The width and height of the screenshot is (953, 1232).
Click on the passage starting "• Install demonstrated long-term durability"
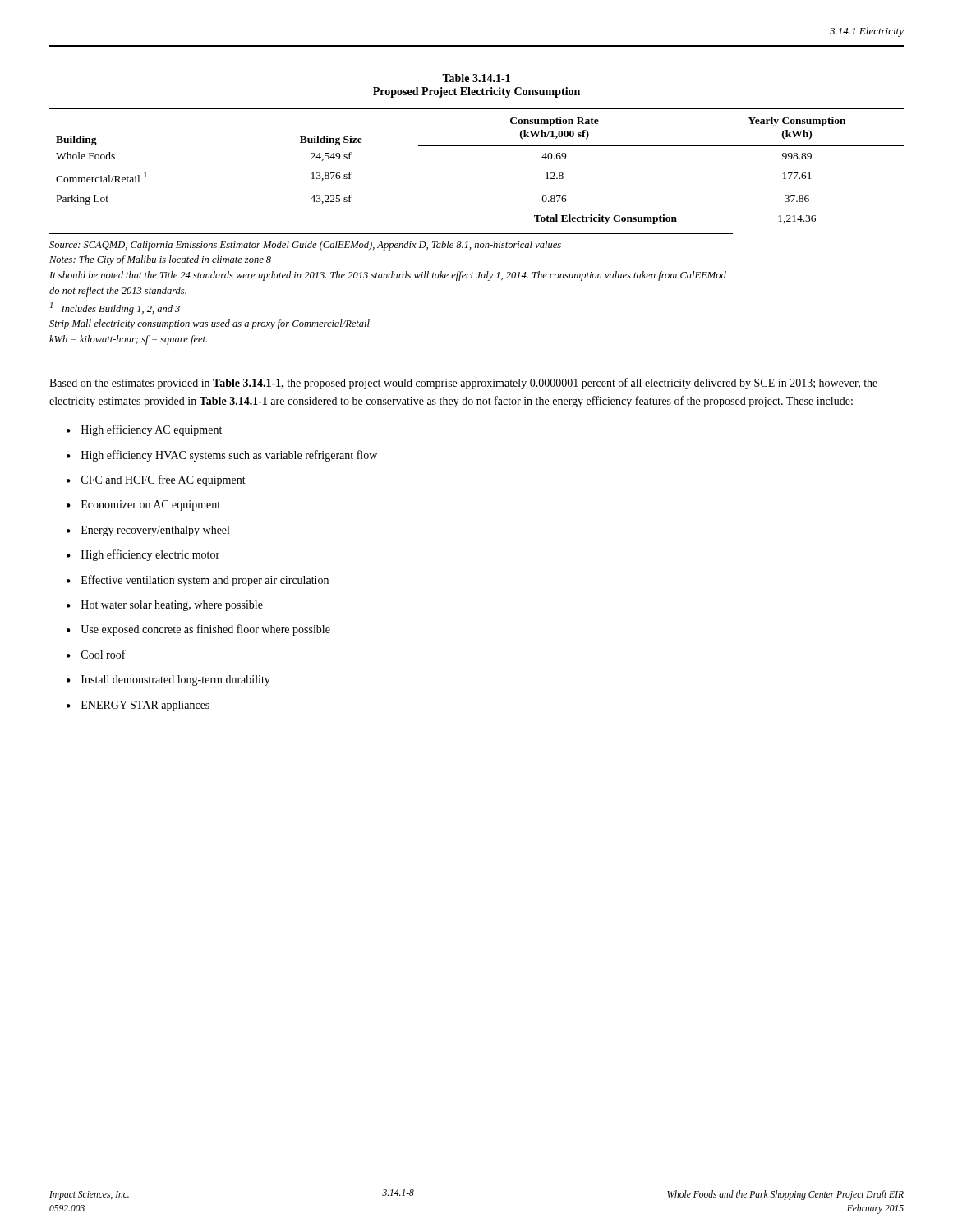tap(168, 681)
